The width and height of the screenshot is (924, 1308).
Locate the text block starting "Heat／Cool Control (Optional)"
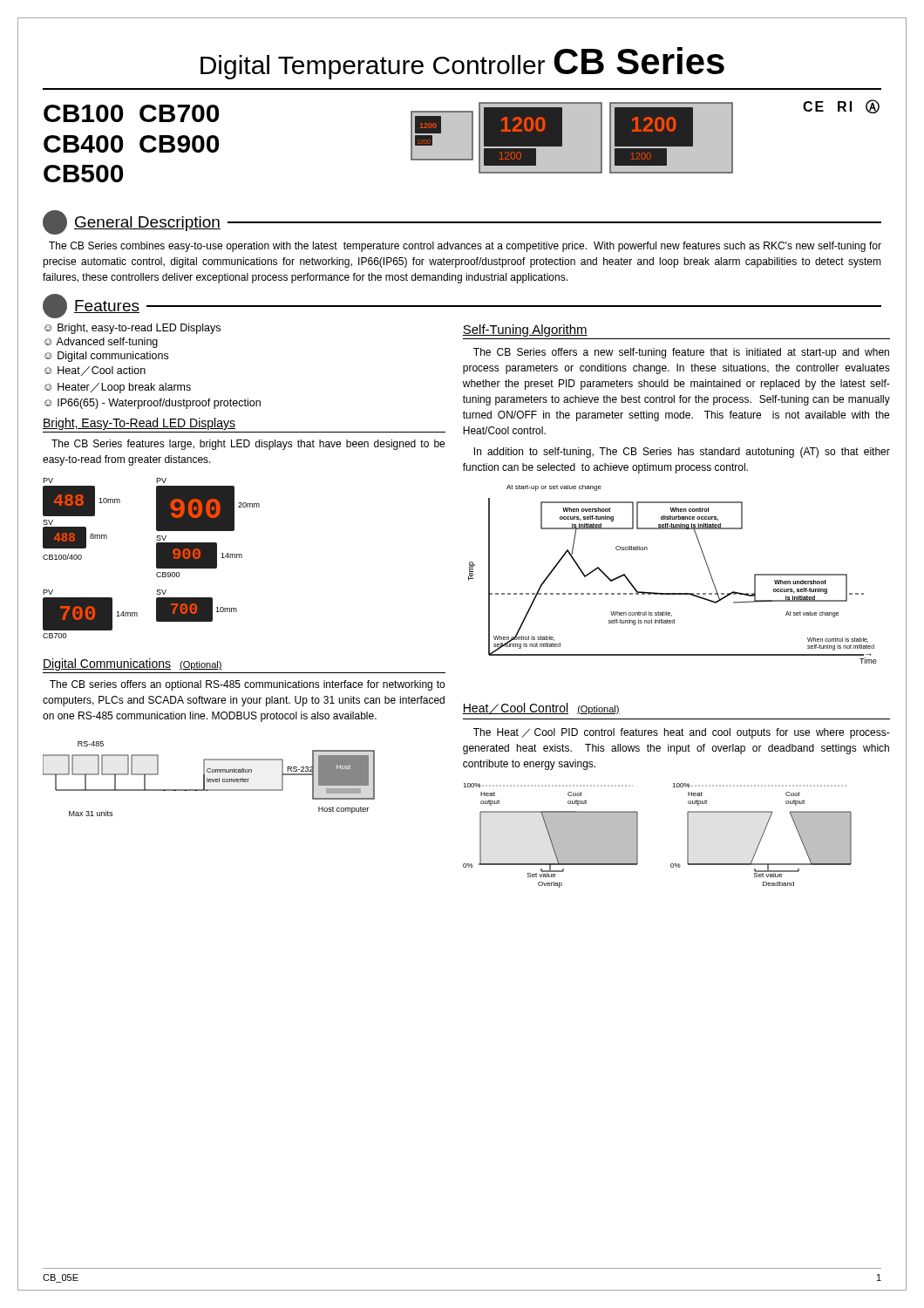(541, 708)
